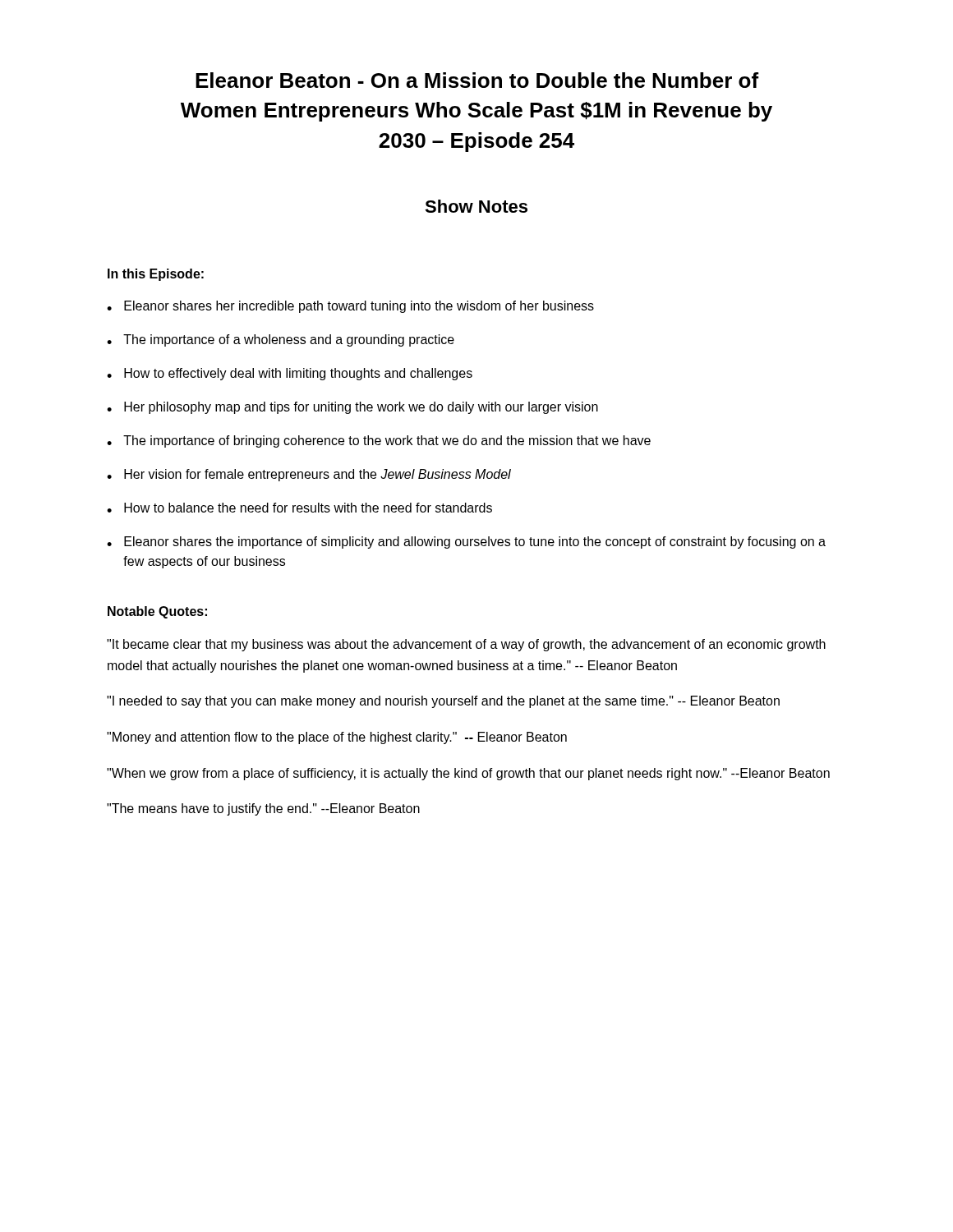Click on the text block containing ""I needed to say that you can make"
This screenshot has width=953, height=1232.
[444, 701]
